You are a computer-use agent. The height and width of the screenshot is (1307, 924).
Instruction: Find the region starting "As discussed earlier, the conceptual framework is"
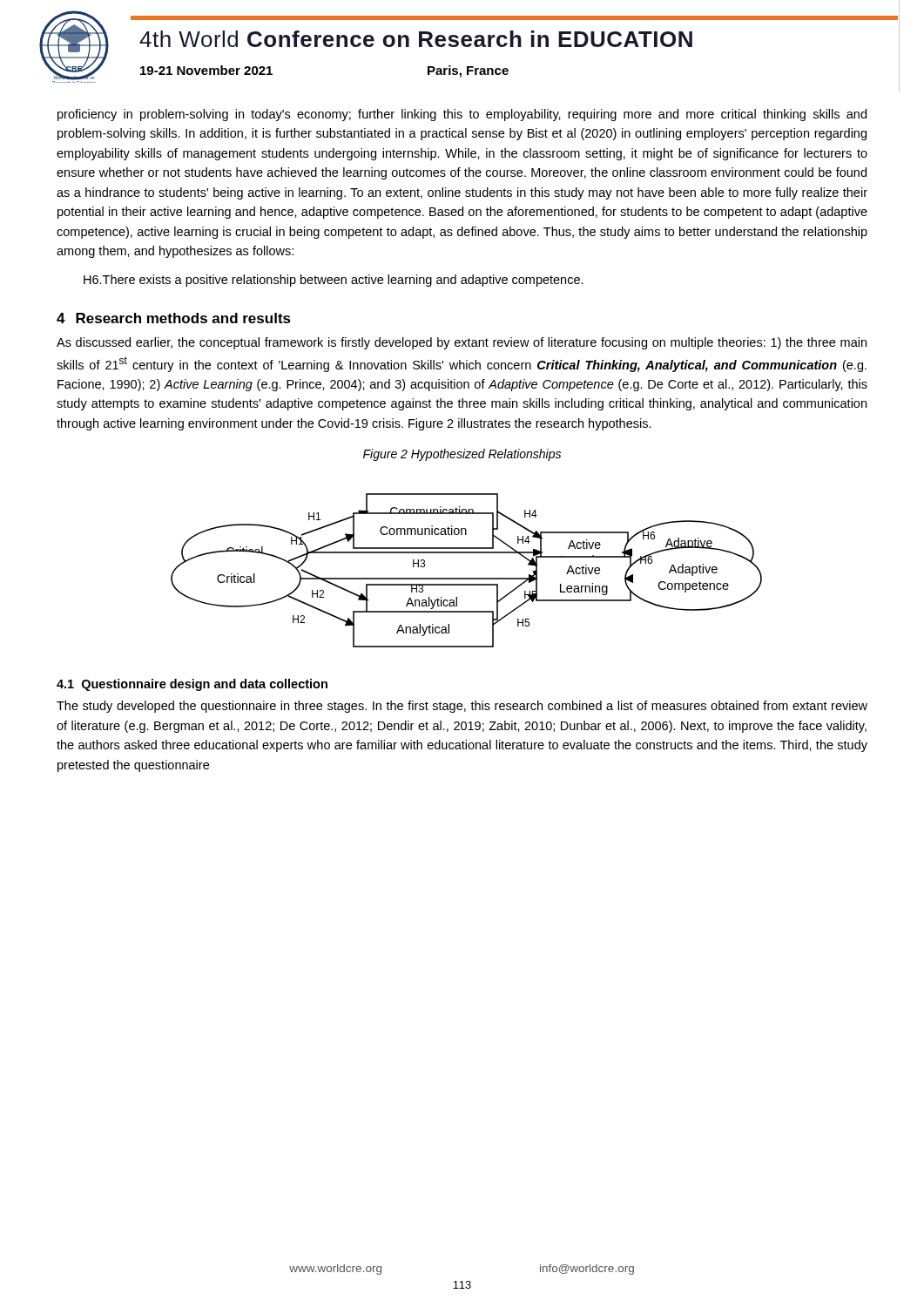(462, 383)
